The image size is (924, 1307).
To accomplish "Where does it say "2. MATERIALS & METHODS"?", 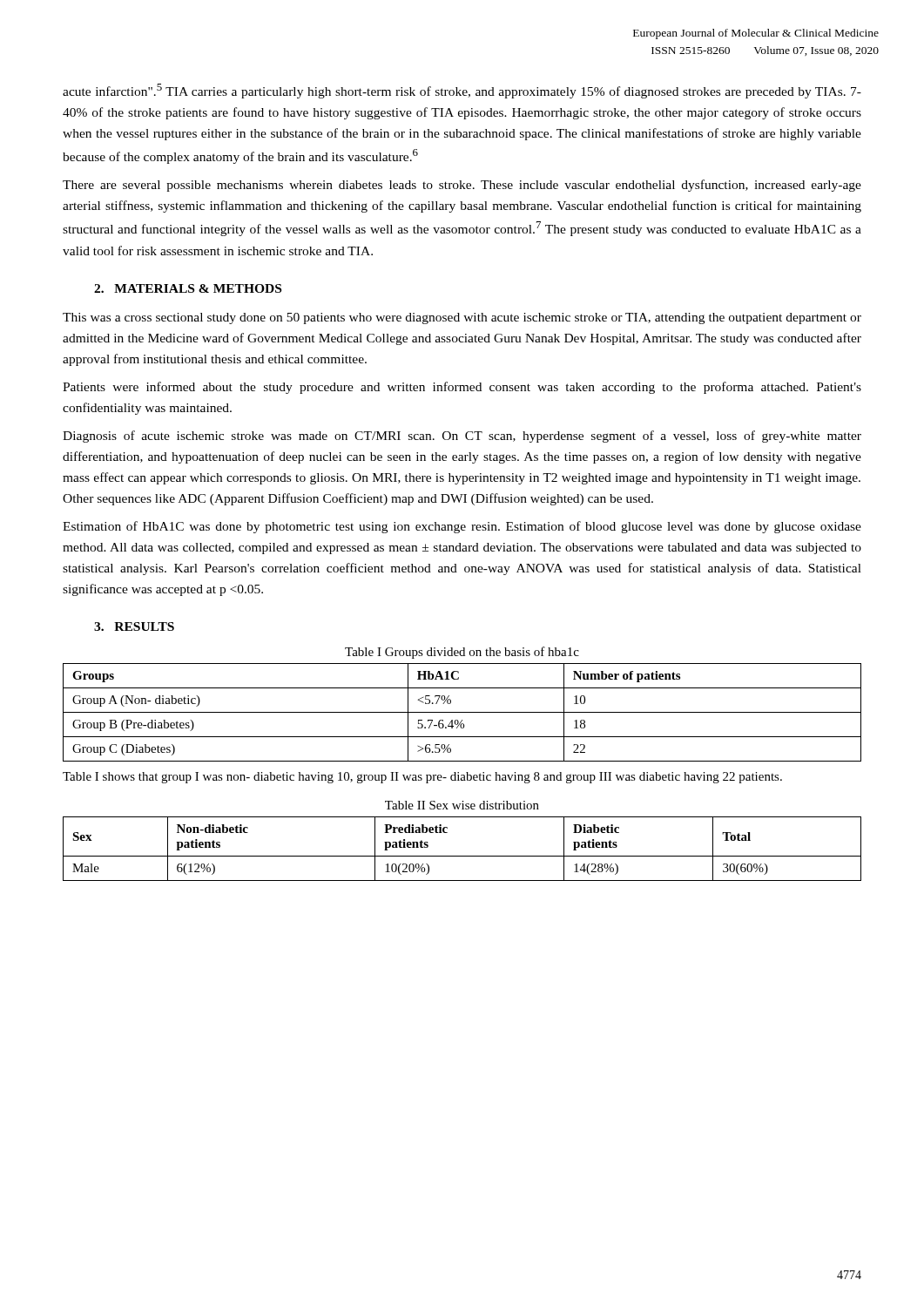I will 188,288.
